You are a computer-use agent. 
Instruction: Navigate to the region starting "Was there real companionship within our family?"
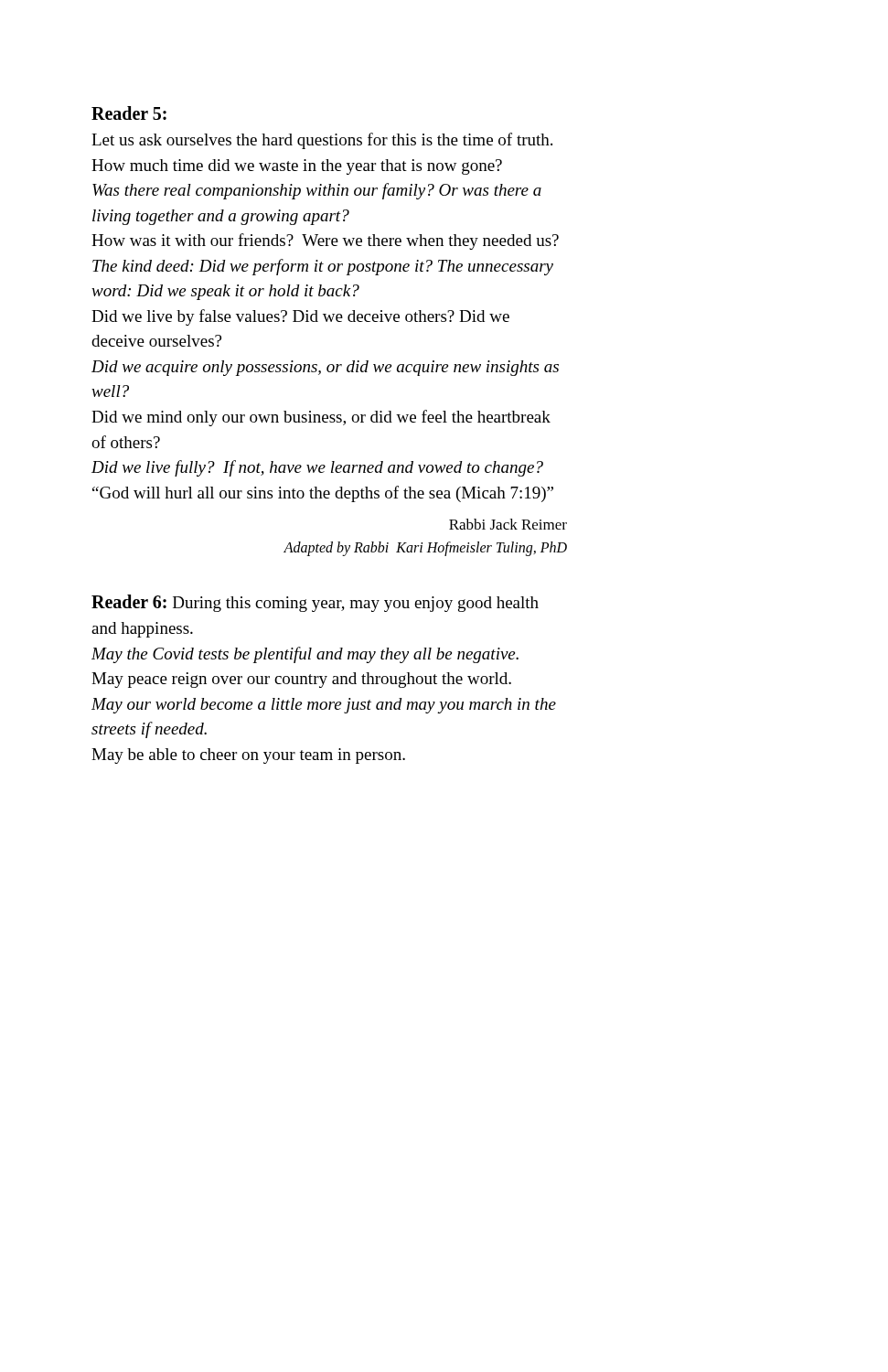[329, 203]
